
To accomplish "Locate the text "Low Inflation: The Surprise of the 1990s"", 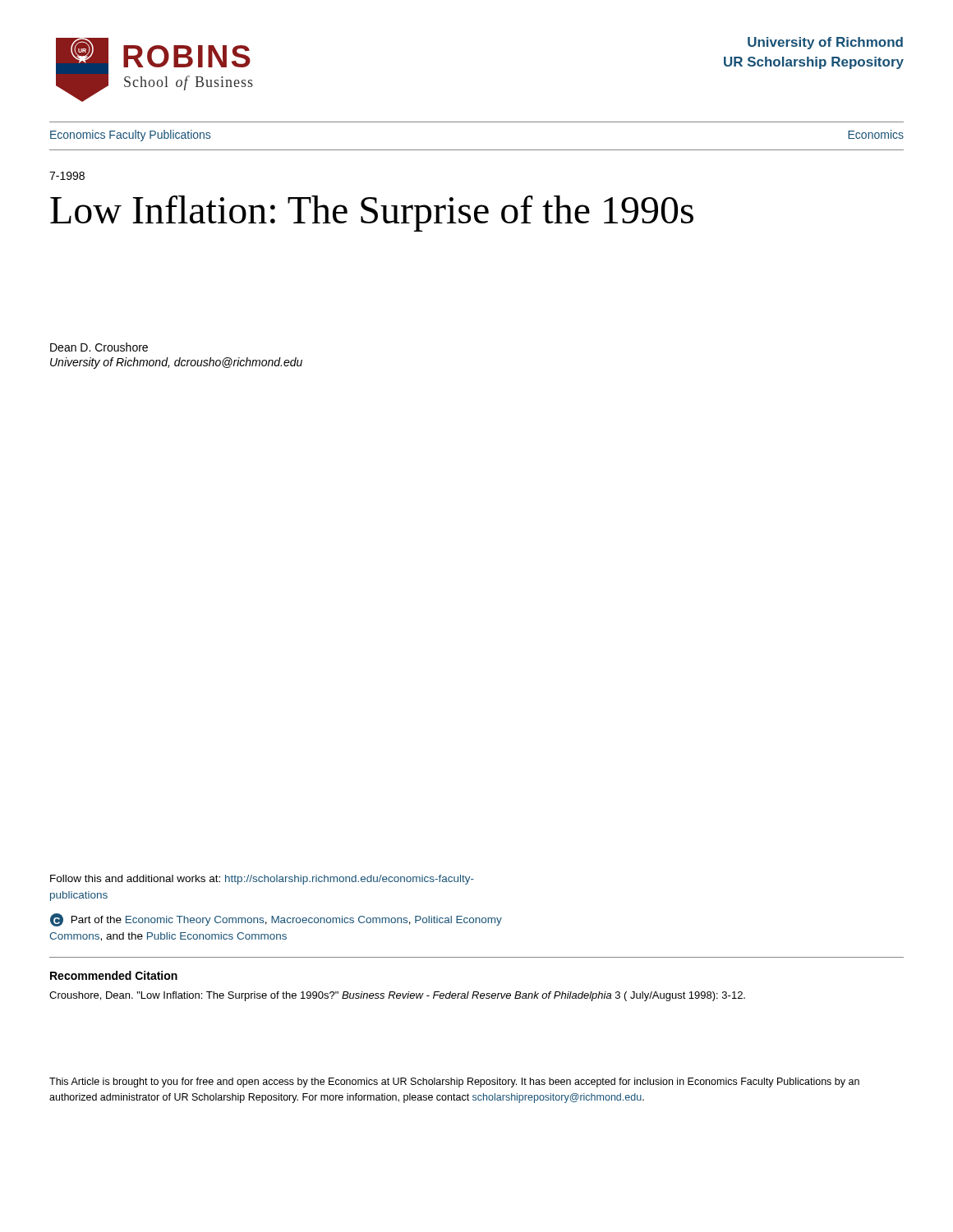I will click(x=372, y=210).
